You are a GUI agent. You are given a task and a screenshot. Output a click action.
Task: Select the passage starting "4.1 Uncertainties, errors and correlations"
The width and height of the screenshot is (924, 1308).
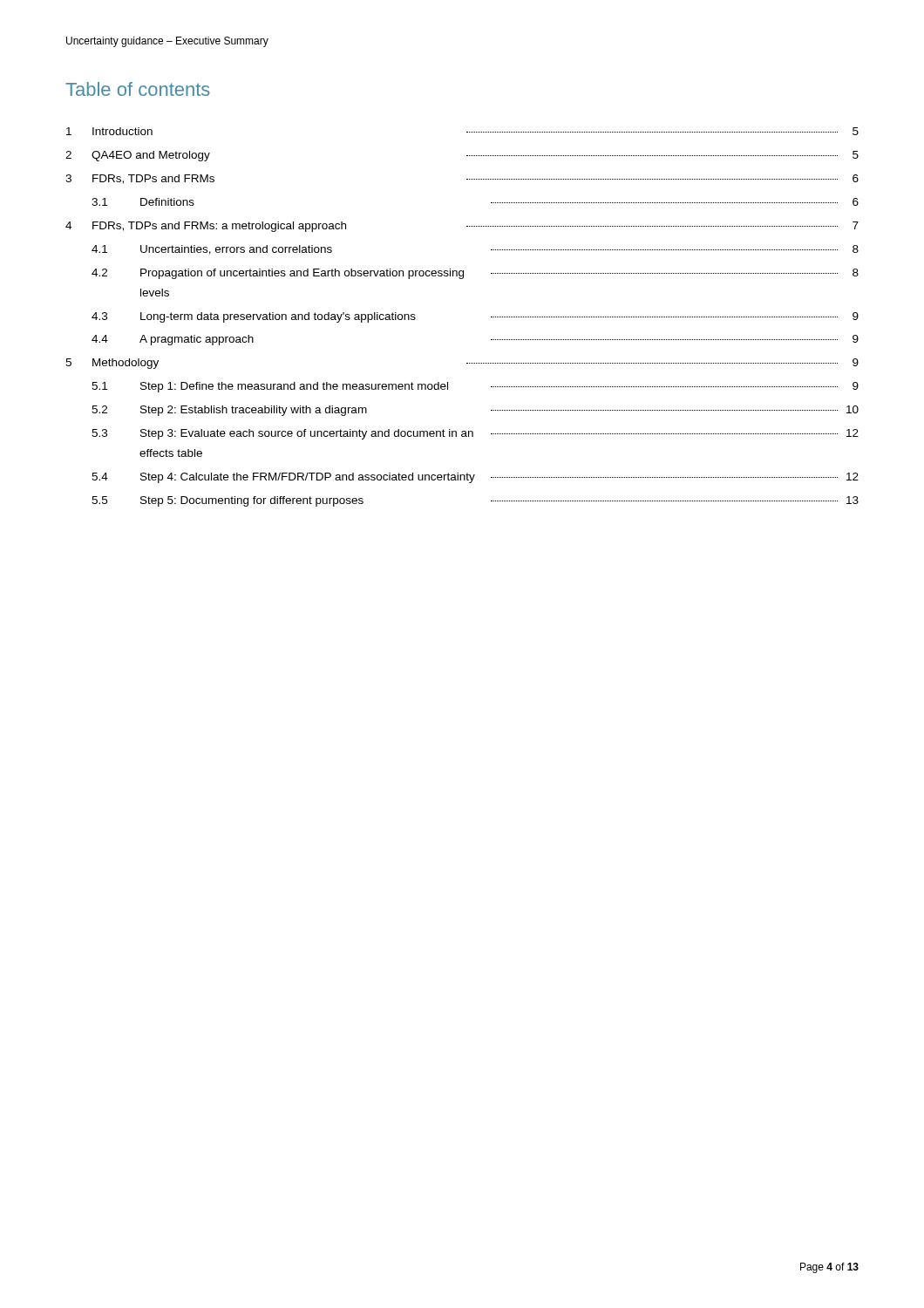point(241,250)
